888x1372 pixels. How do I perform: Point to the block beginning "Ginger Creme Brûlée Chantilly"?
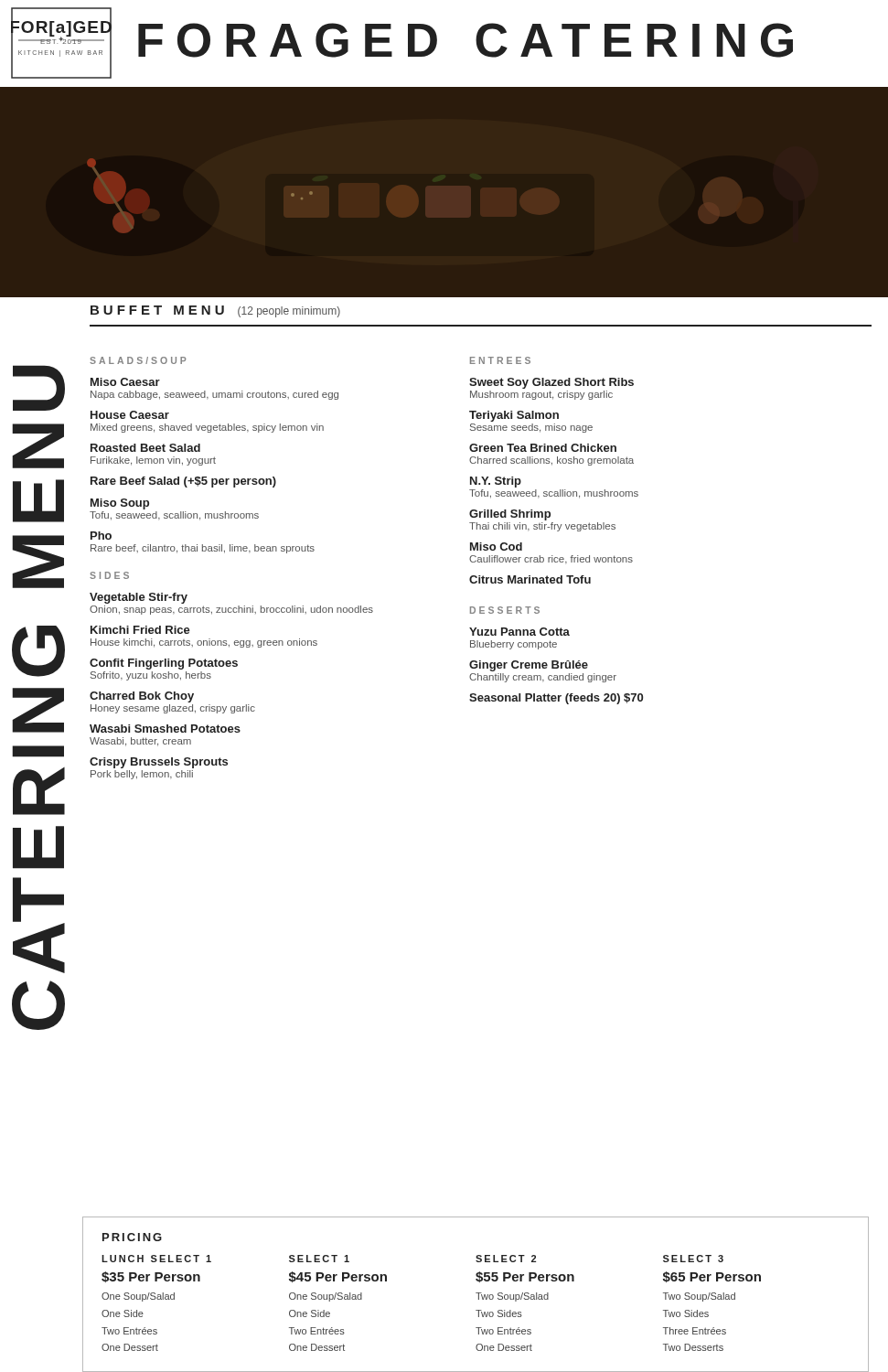529,666
